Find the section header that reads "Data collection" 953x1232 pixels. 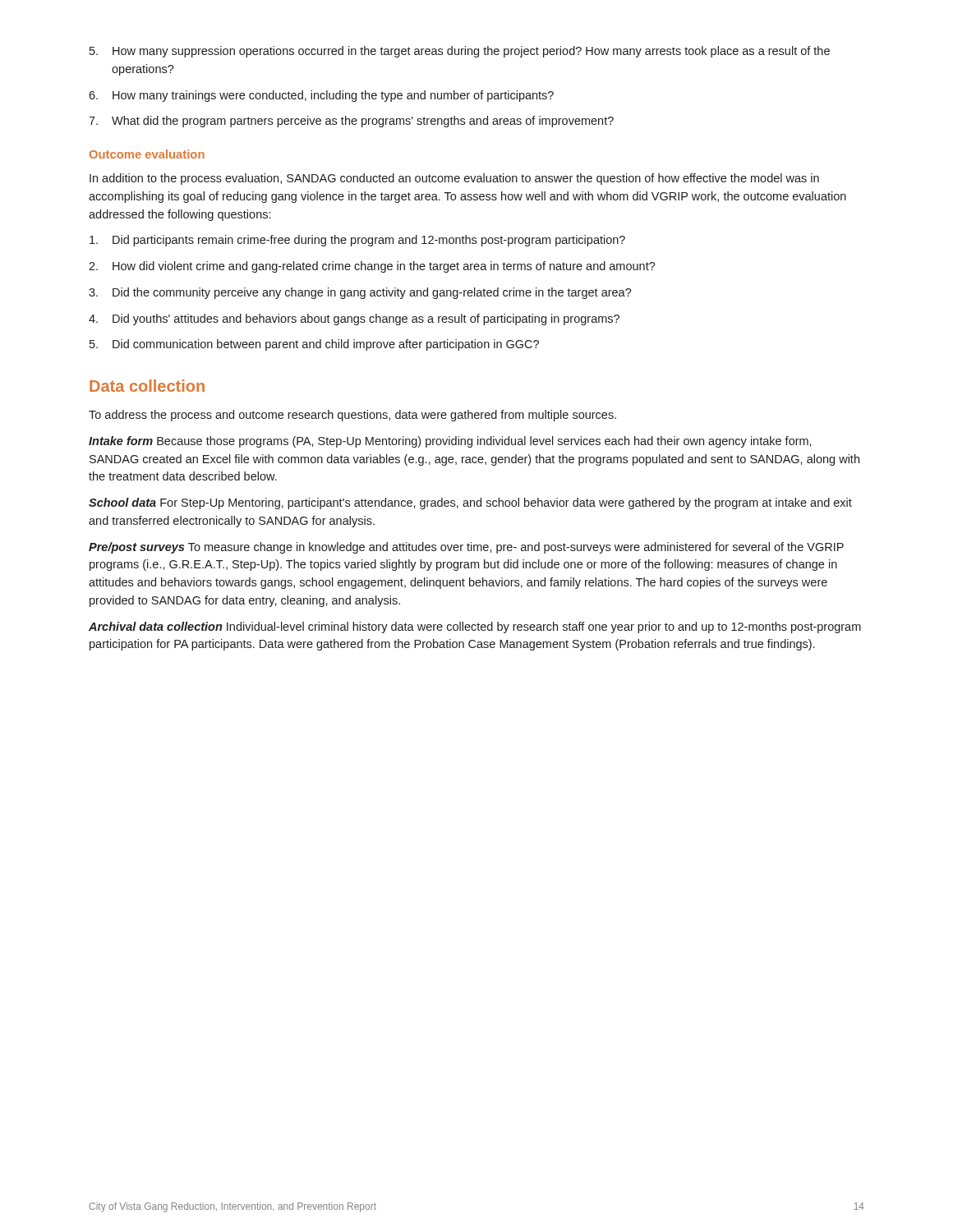tap(147, 386)
